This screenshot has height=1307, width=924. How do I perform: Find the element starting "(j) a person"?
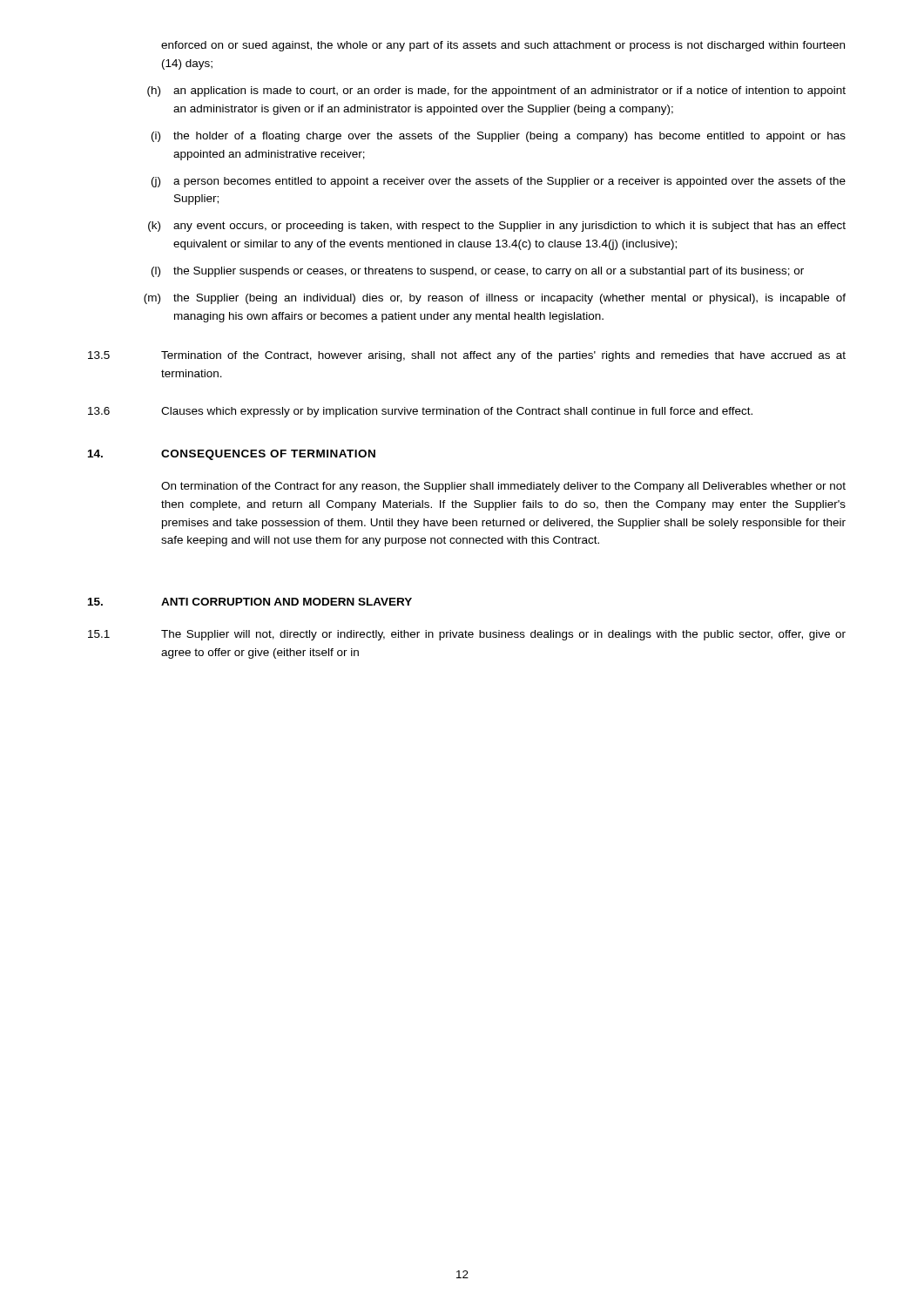466,190
